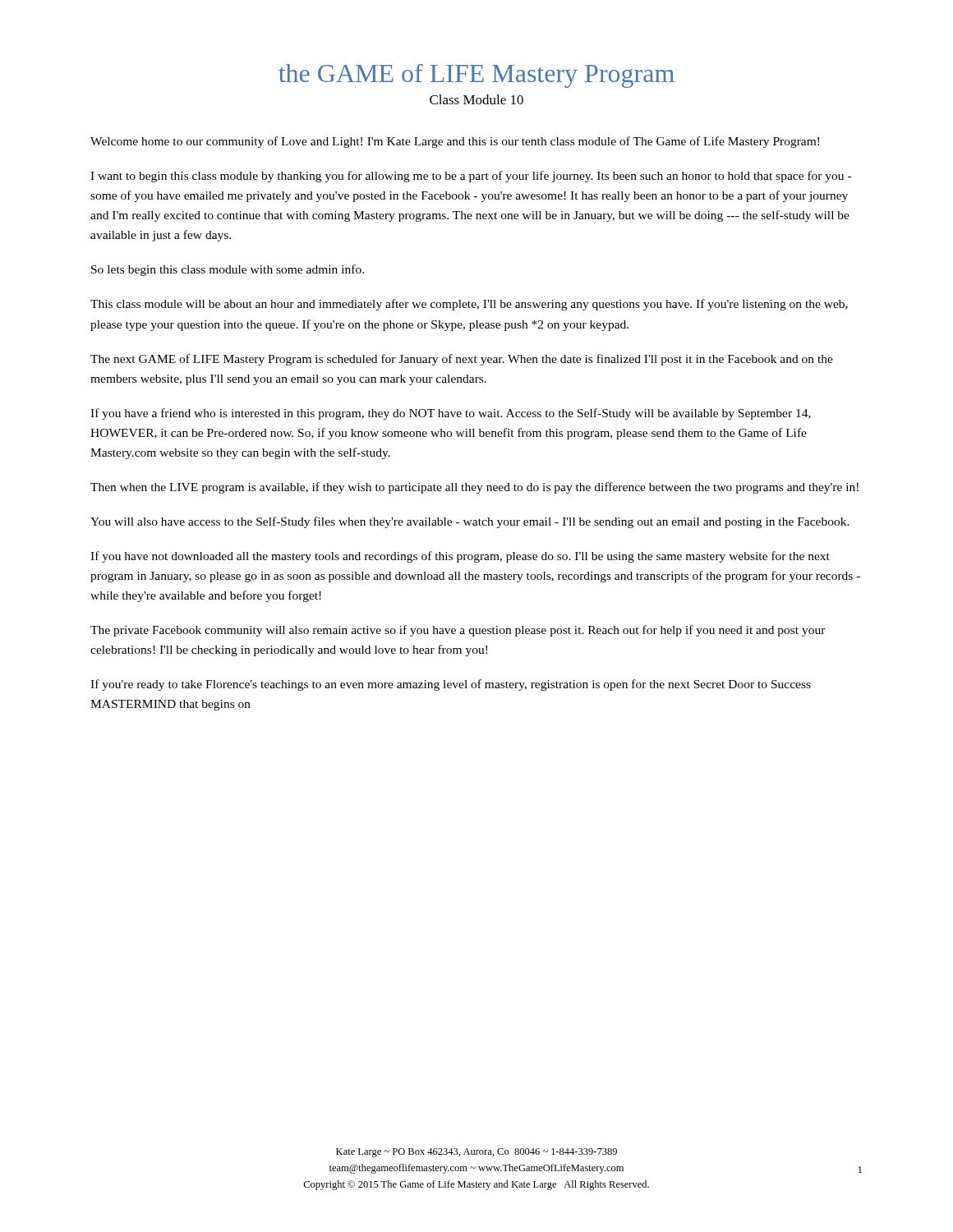Point to the passage starting "If you have not downloaded all"
The image size is (953, 1232).
475,575
